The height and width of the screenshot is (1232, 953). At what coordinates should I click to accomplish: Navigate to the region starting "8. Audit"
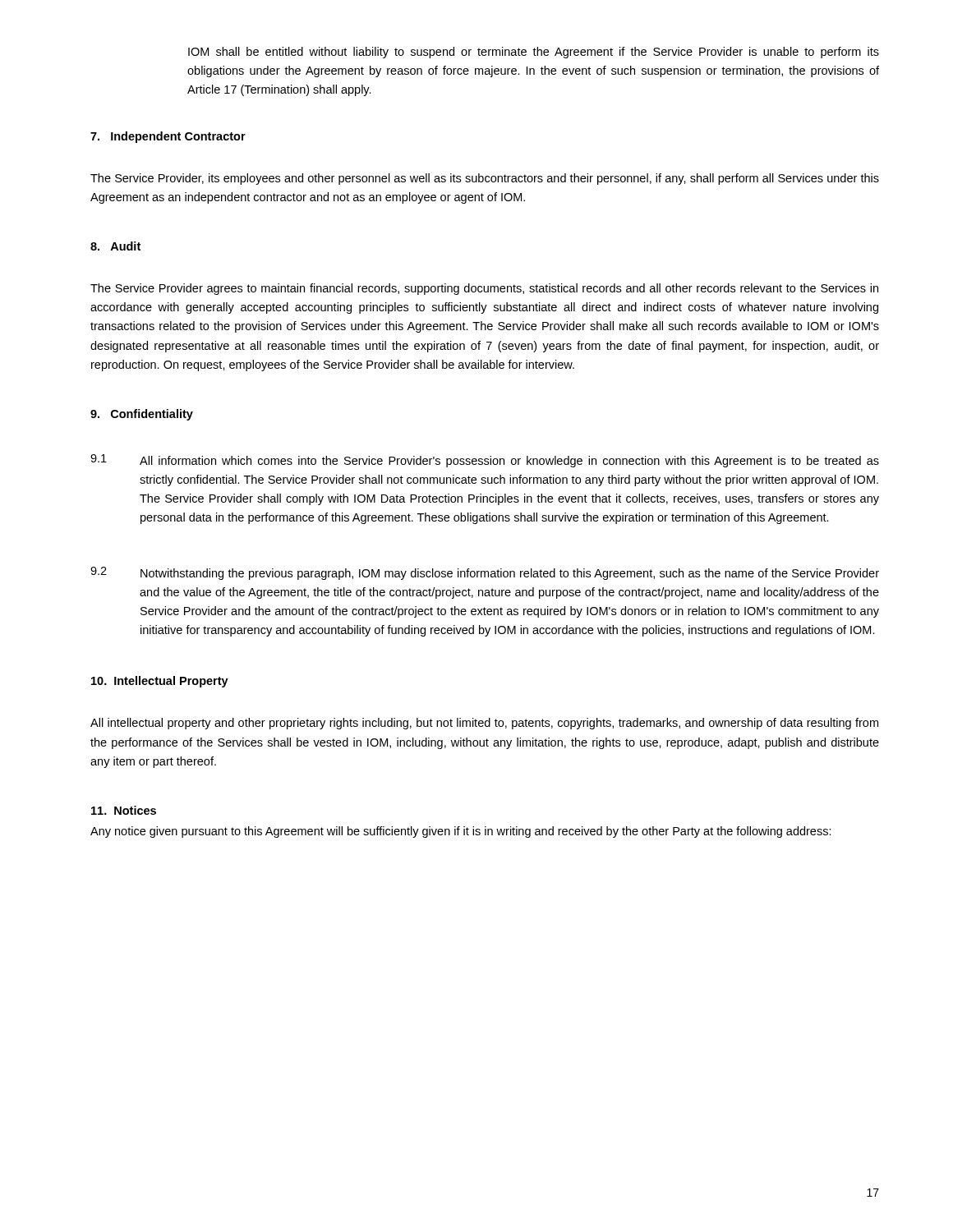coord(116,246)
